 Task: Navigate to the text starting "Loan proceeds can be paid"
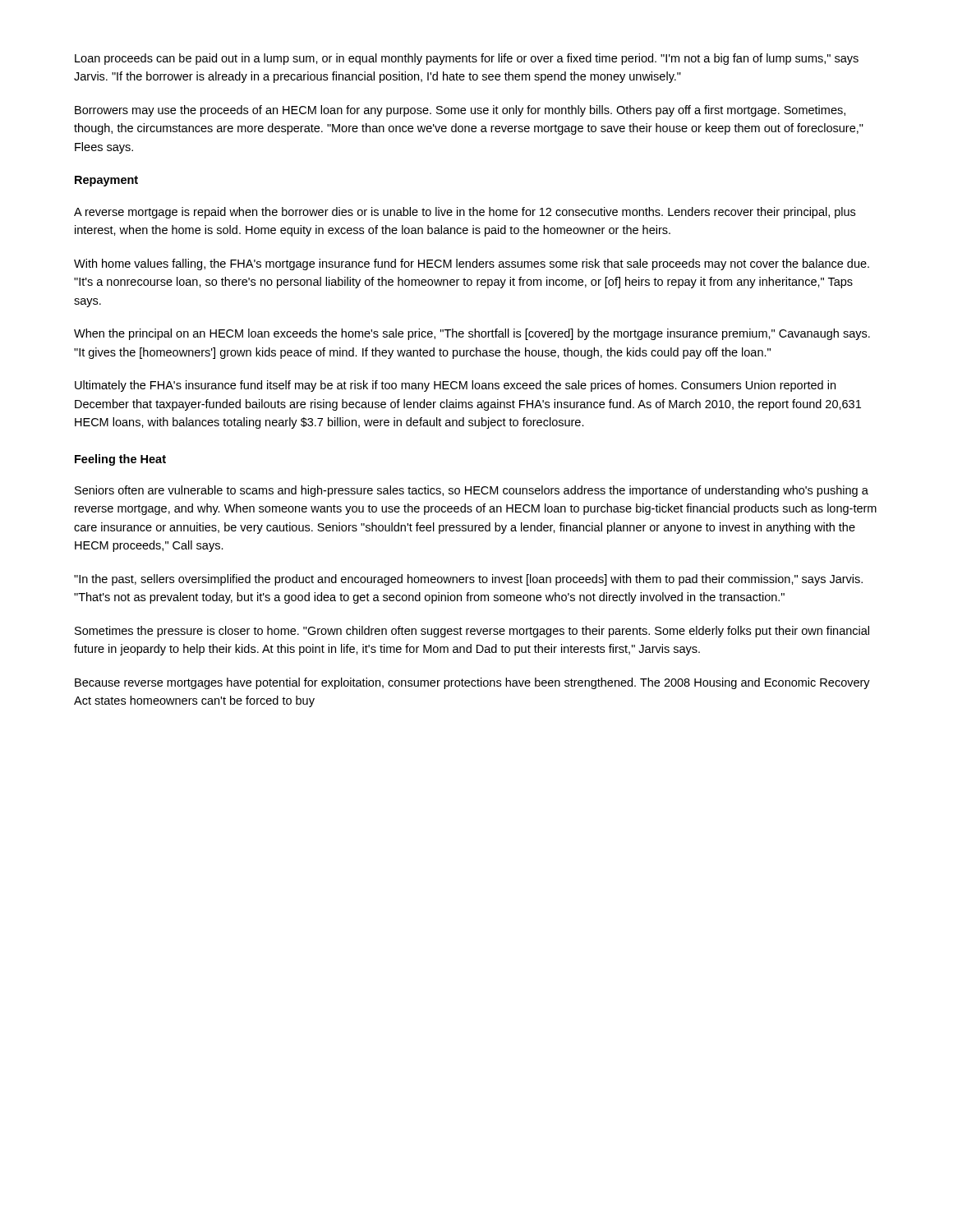click(466, 68)
